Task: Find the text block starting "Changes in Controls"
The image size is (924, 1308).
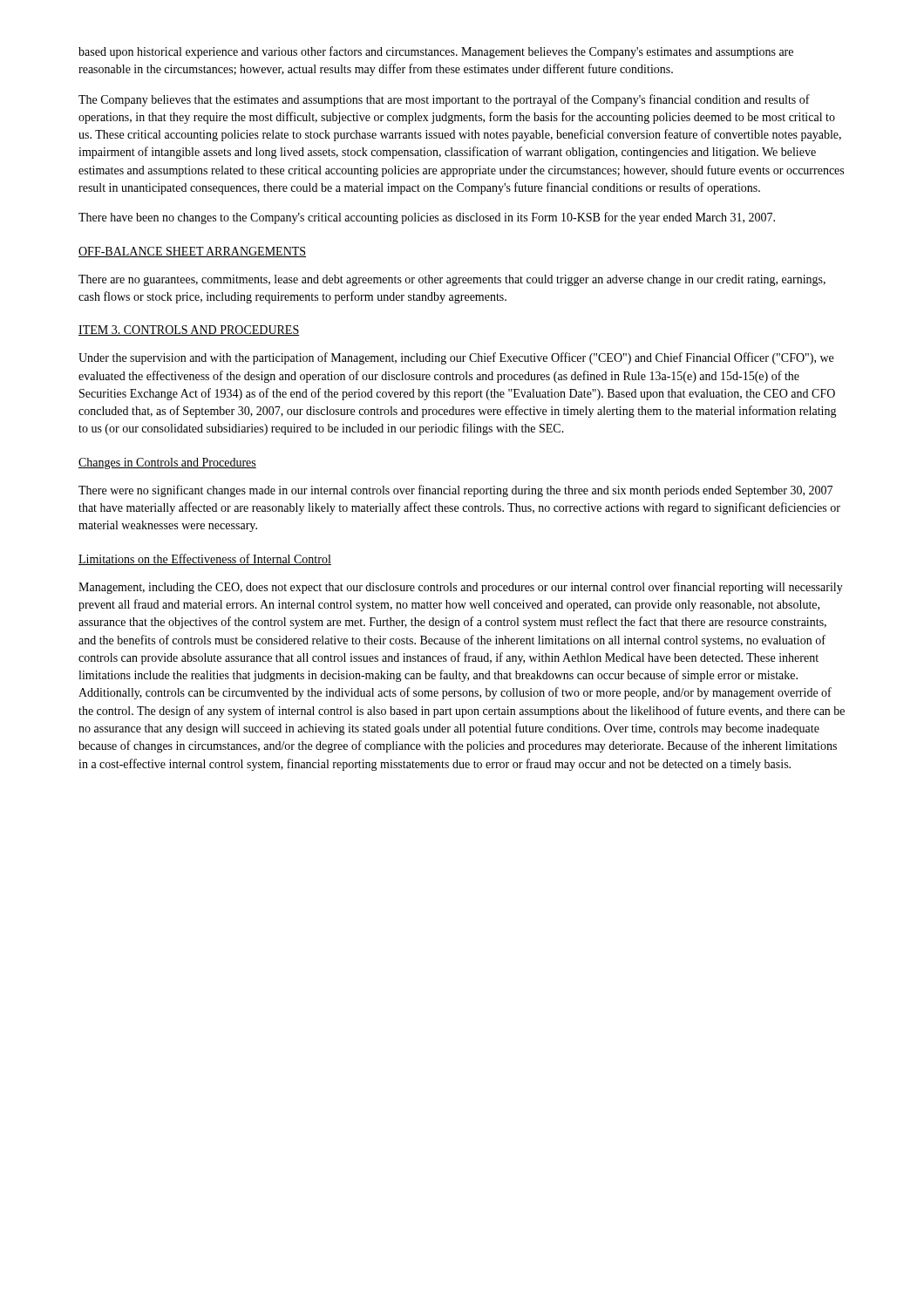Action: (x=167, y=462)
